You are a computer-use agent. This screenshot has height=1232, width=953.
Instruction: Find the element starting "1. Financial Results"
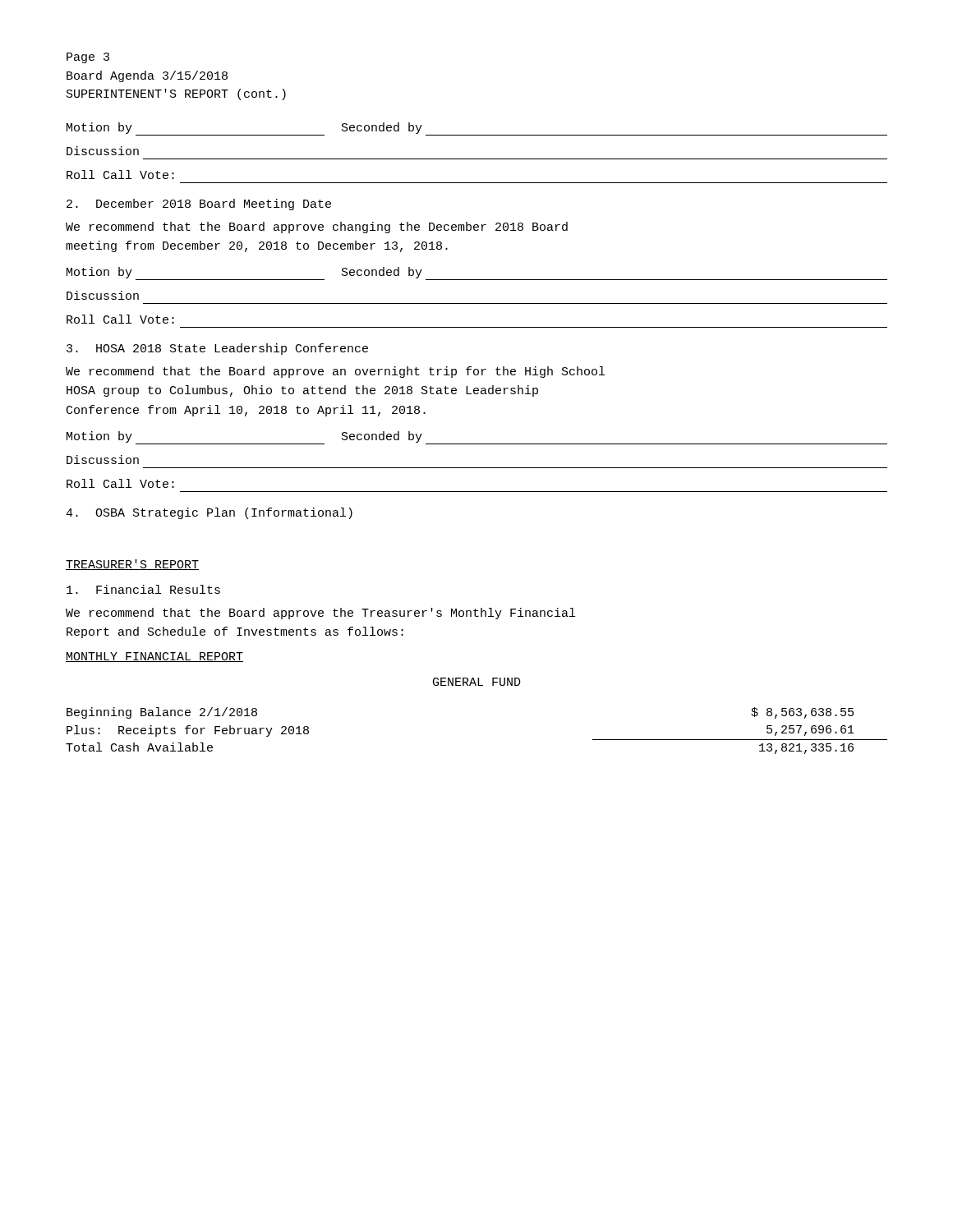pyautogui.click(x=143, y=591)
